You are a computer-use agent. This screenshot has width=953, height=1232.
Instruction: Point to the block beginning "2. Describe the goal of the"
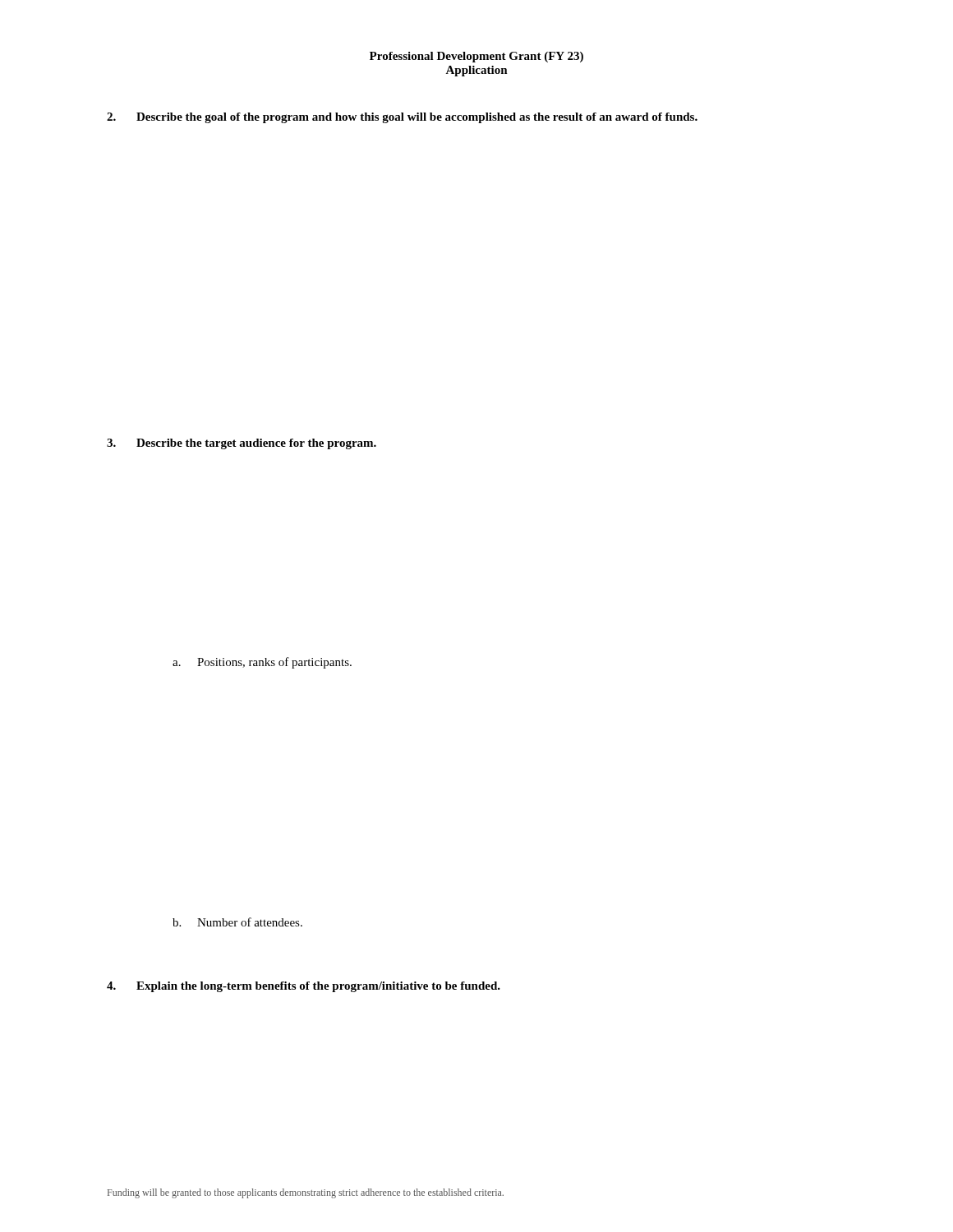point(476,117)
